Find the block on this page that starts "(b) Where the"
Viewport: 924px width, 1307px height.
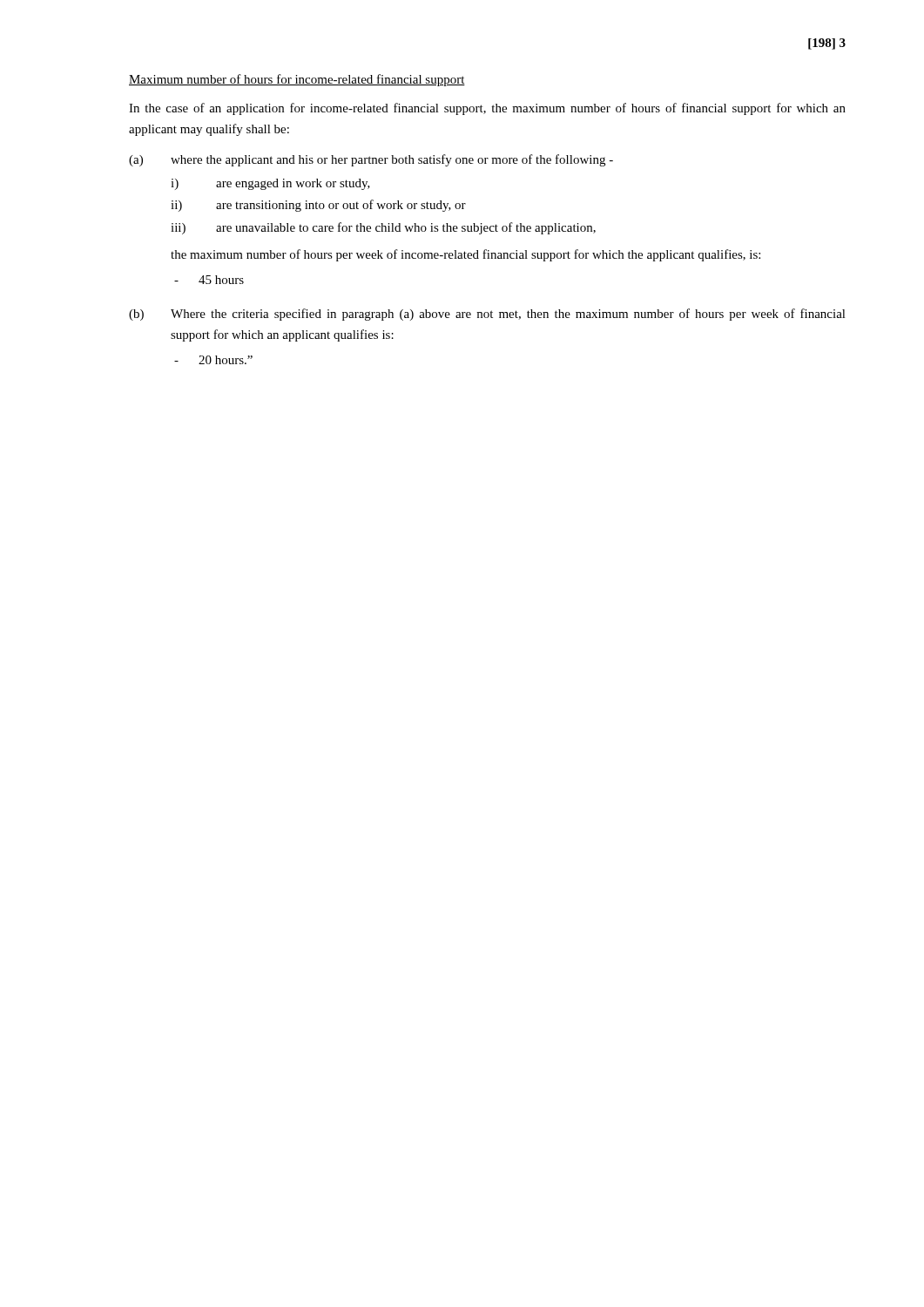(x=487, y=315)
